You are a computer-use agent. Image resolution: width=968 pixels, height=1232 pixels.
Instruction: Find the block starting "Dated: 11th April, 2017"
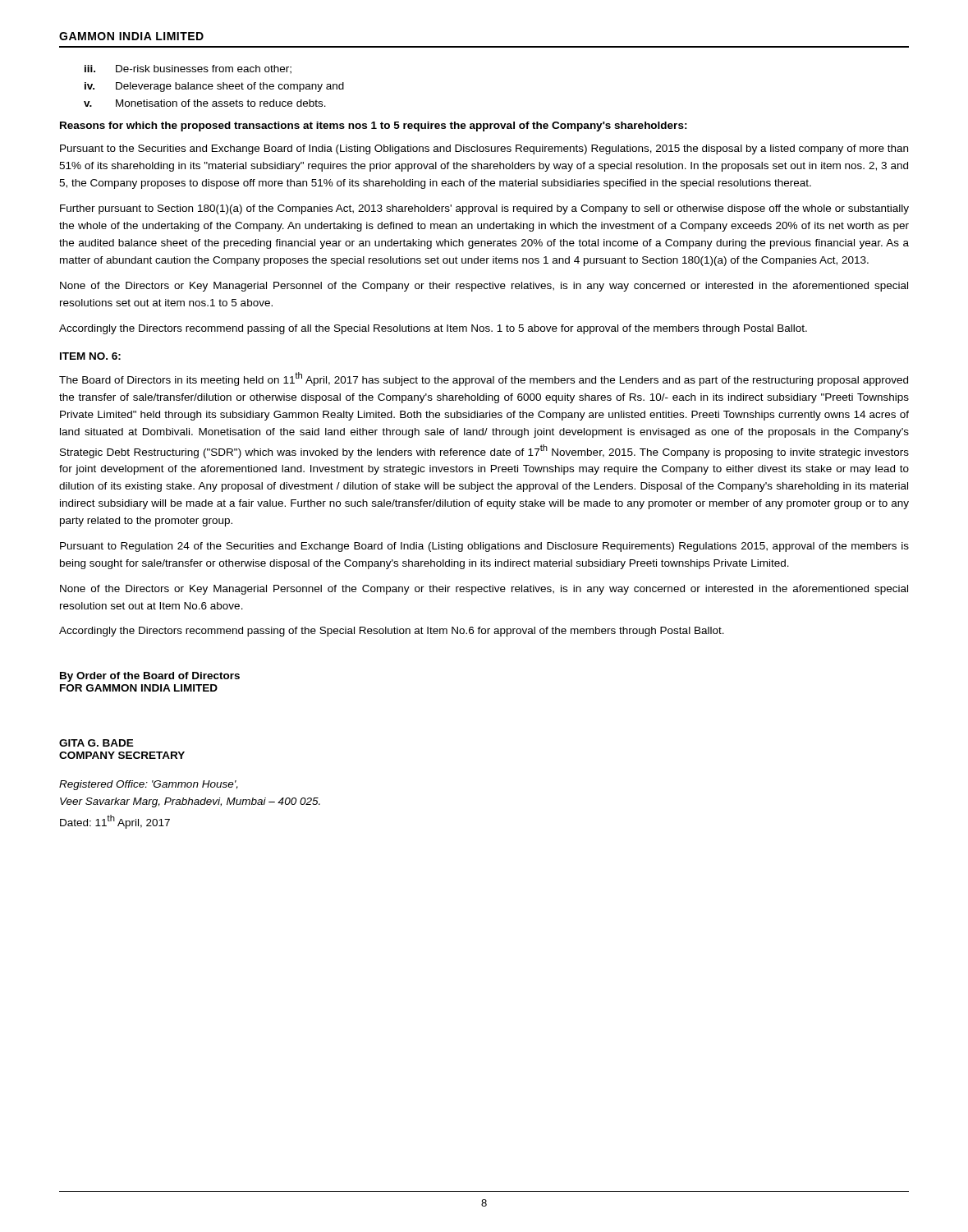(115, 821)
